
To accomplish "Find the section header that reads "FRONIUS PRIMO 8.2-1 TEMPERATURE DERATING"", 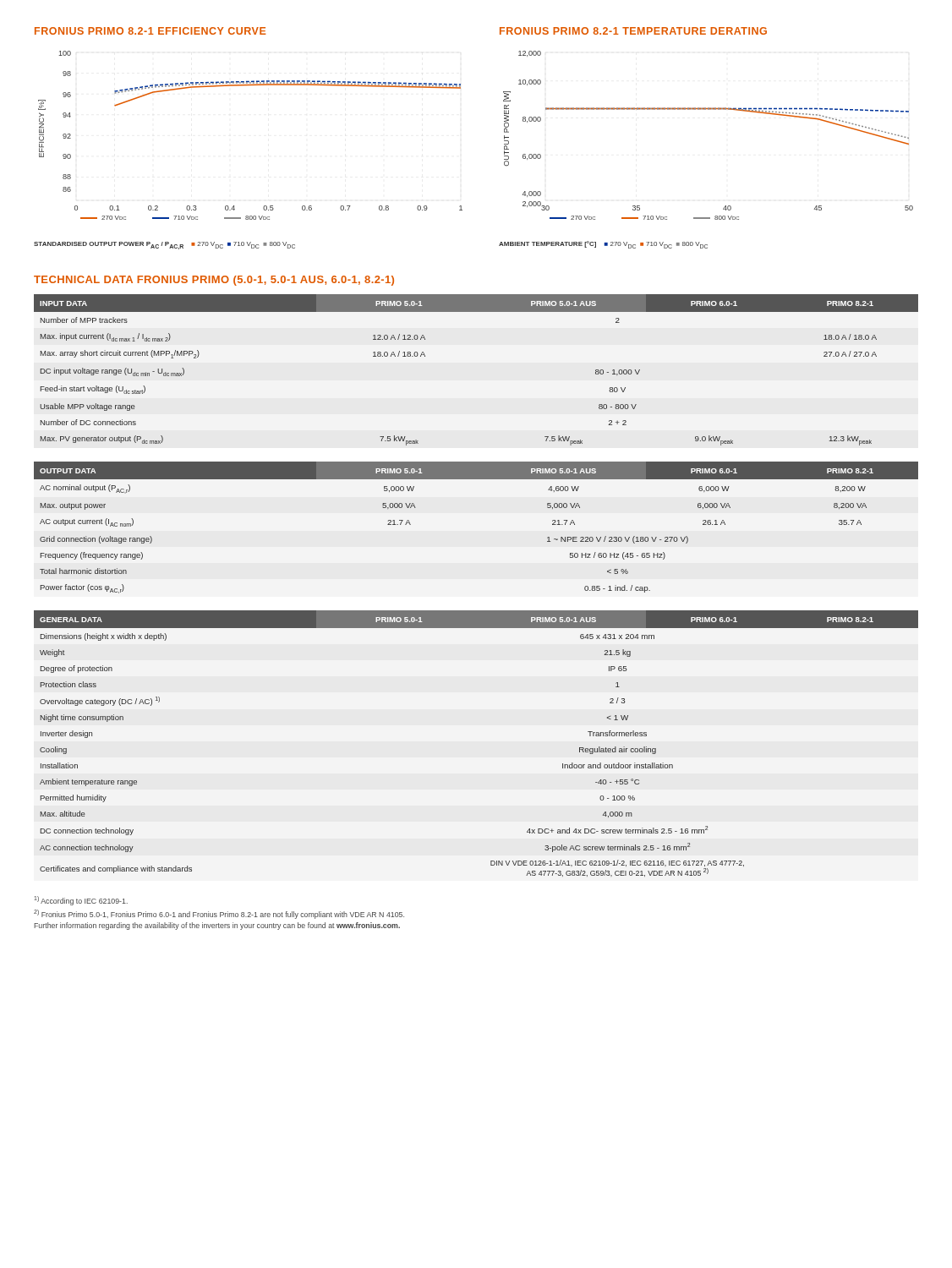I will 633,31.
